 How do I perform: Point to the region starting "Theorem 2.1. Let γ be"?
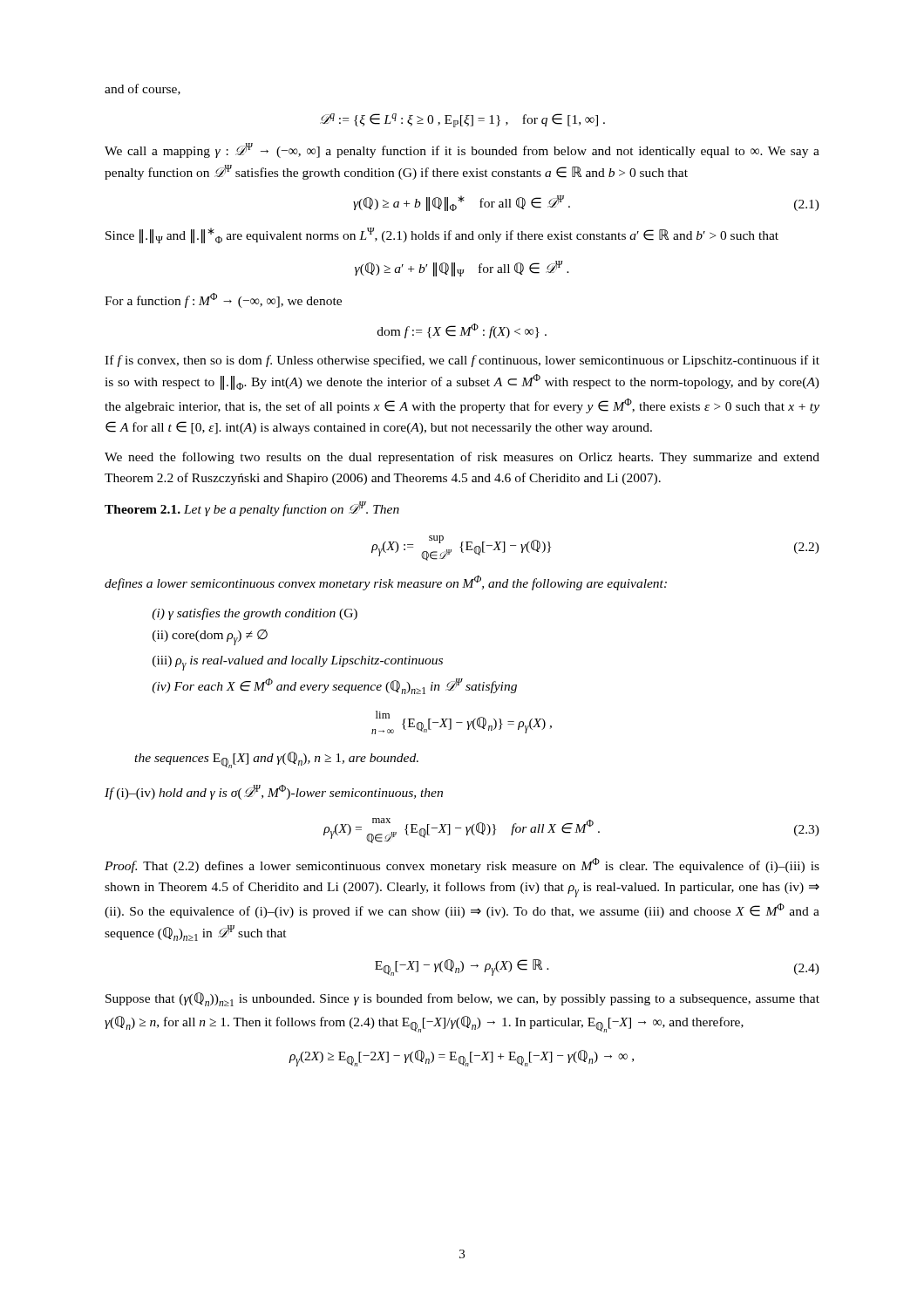pos(252,508)
